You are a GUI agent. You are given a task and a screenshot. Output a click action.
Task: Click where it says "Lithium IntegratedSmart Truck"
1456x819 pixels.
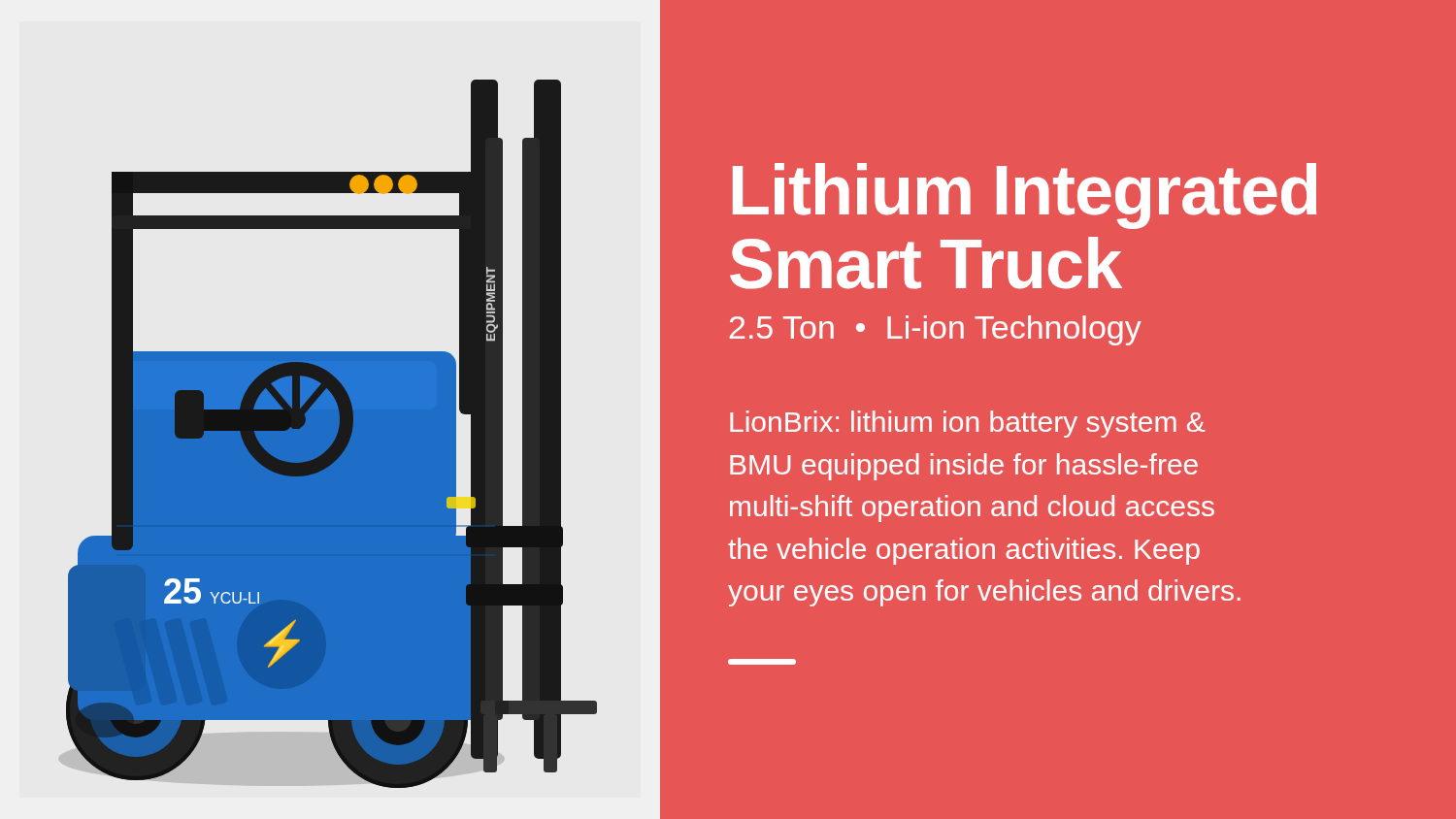[1058, 228]
